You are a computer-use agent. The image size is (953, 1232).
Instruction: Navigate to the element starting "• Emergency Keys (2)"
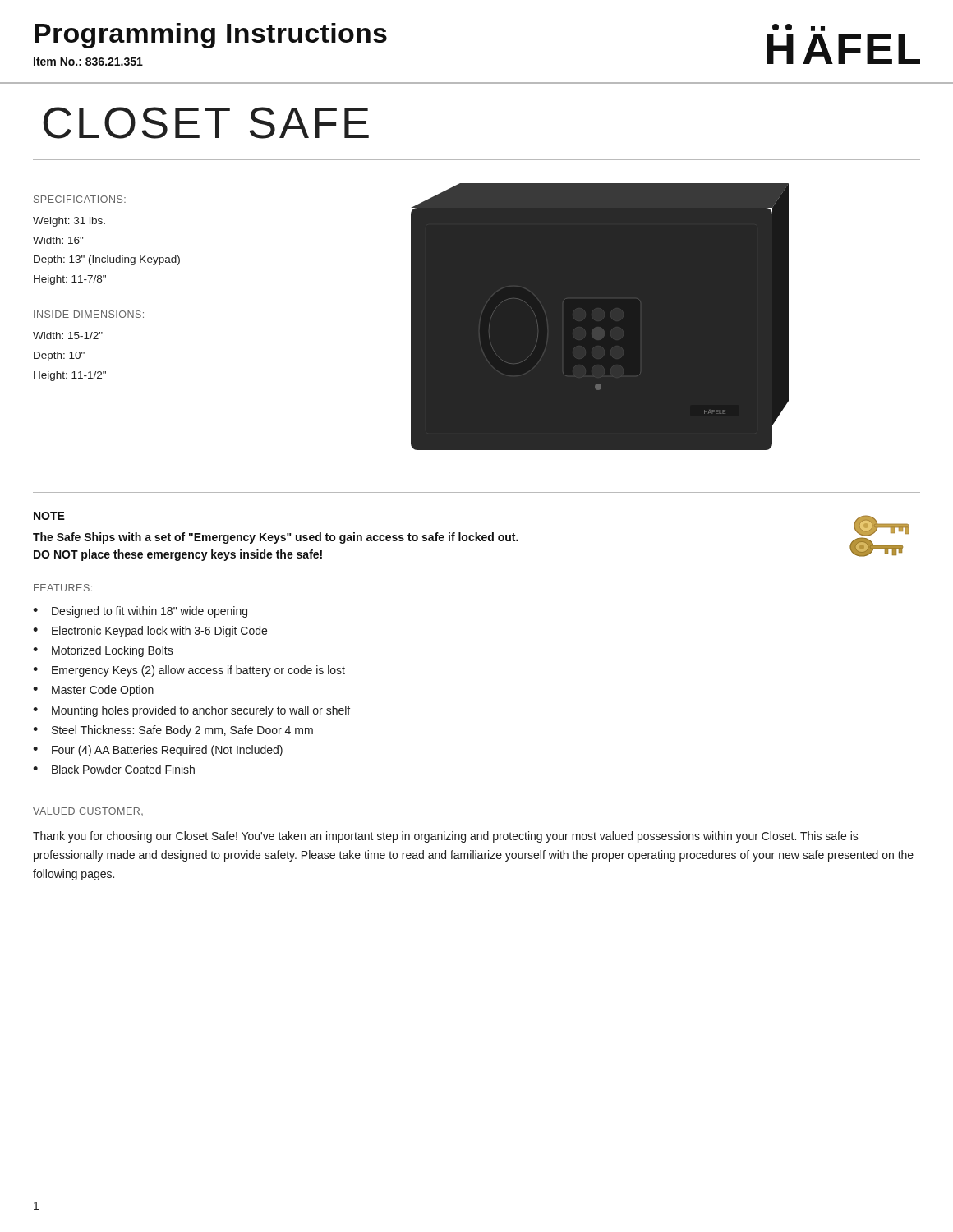(189, 671)
